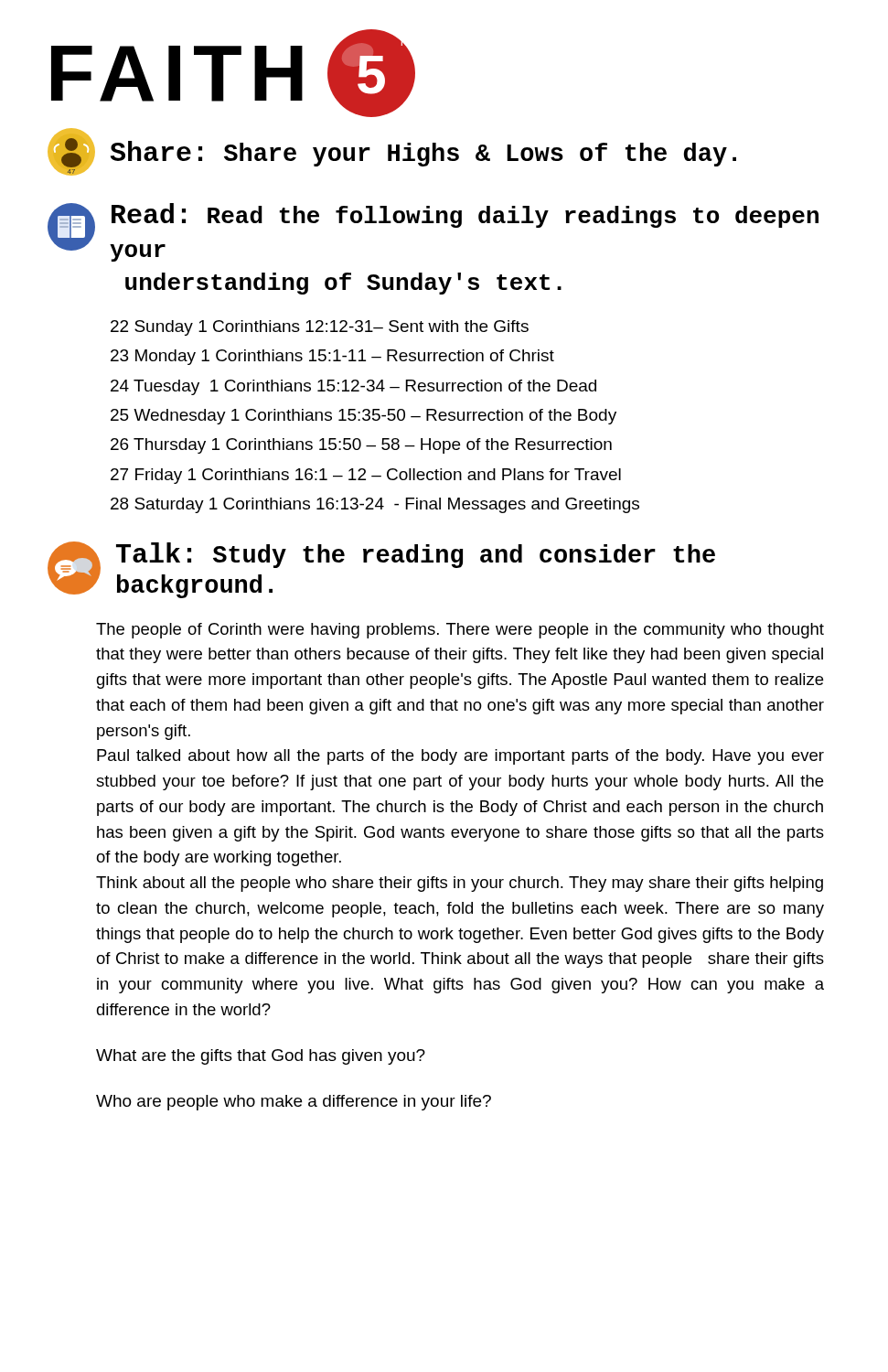The image size is (888, 1372).
Task: Point to the section header beginning "Talk: Study the reading and"
Action: (x=439, y=570)
